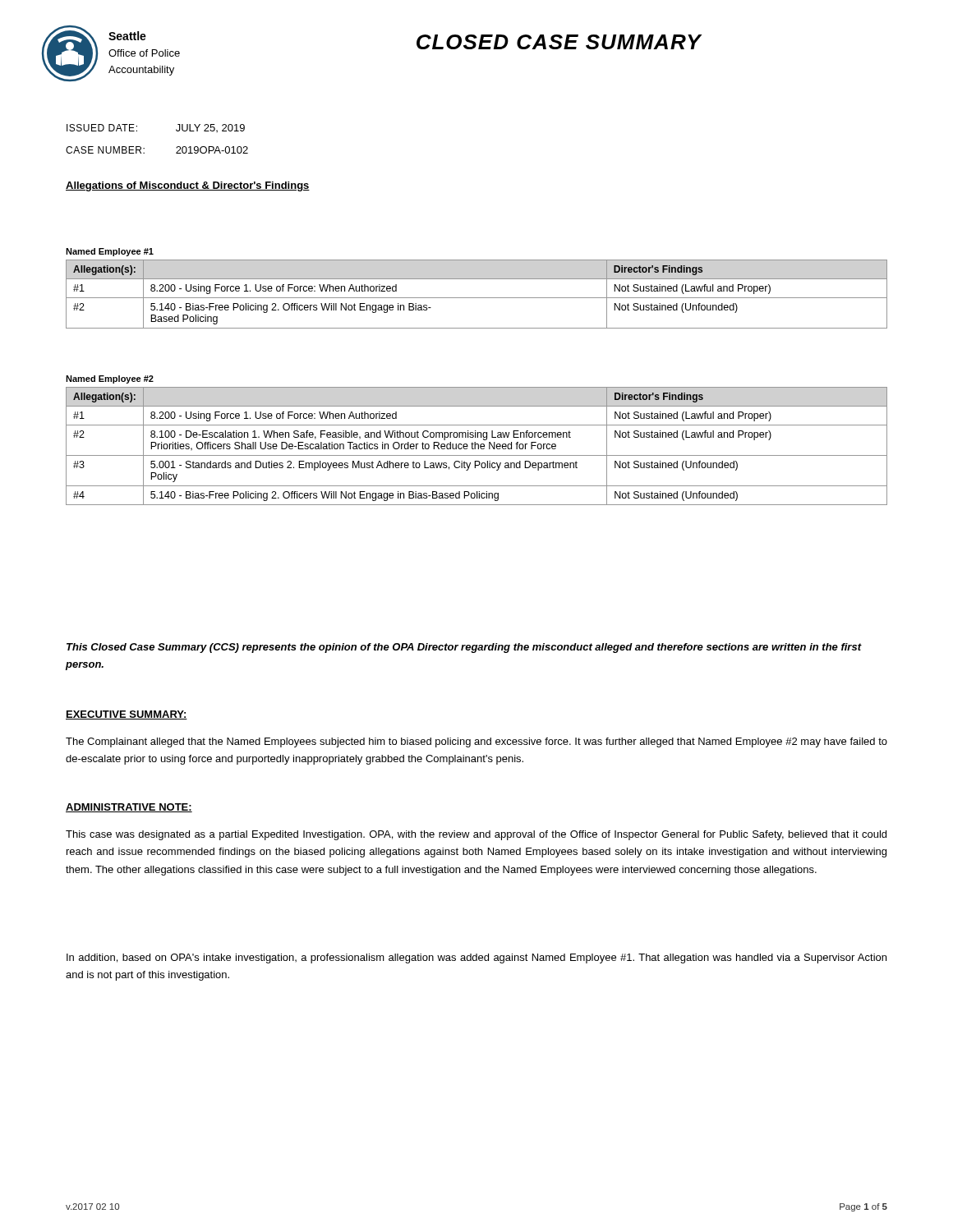
Task: Point to the text block starting "EXECUTIVE SUMMARY:"
Action: tap(126, 714)
